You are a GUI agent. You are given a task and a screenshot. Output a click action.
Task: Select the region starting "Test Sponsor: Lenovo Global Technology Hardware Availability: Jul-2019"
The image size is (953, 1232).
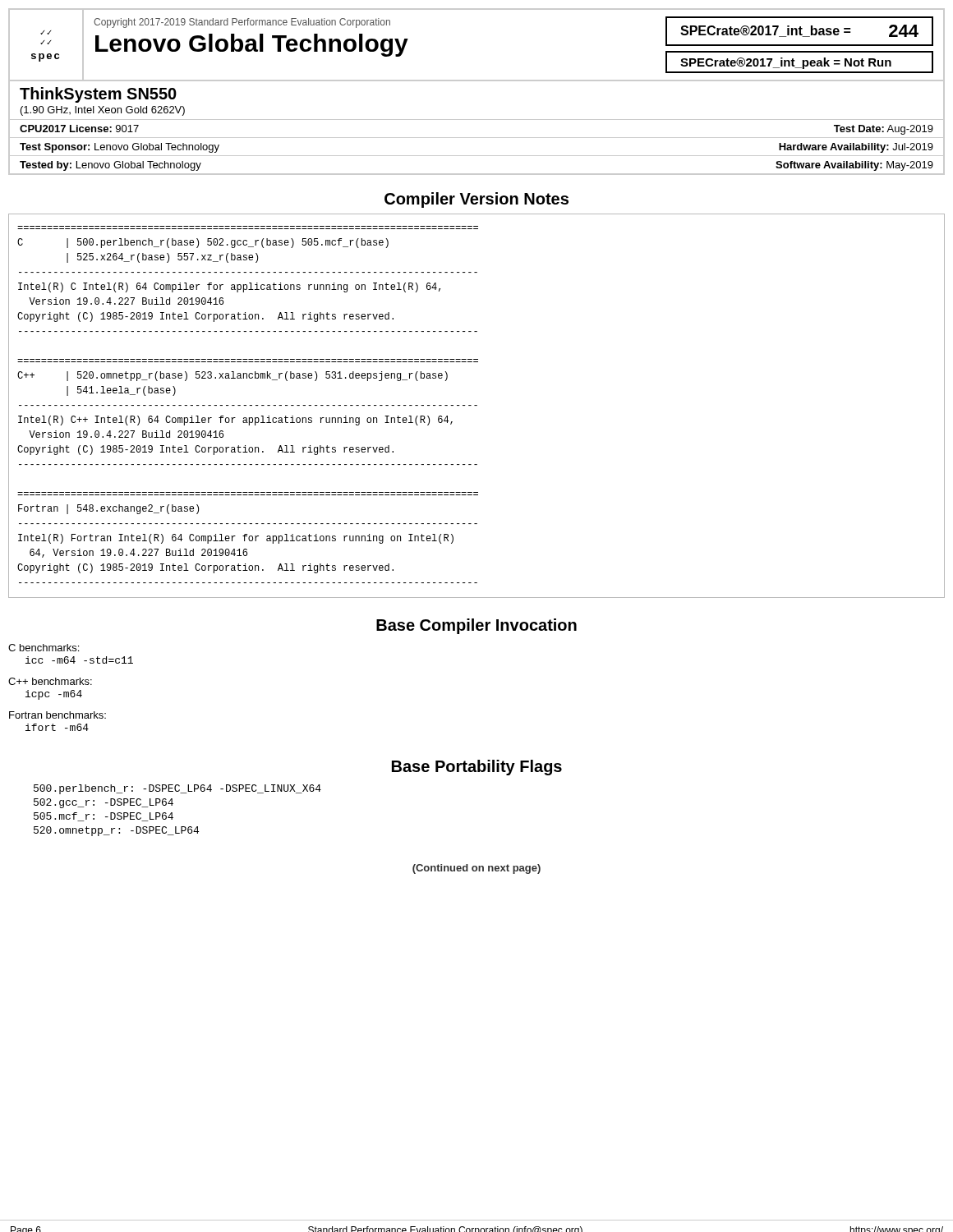(x=476, y=147)
